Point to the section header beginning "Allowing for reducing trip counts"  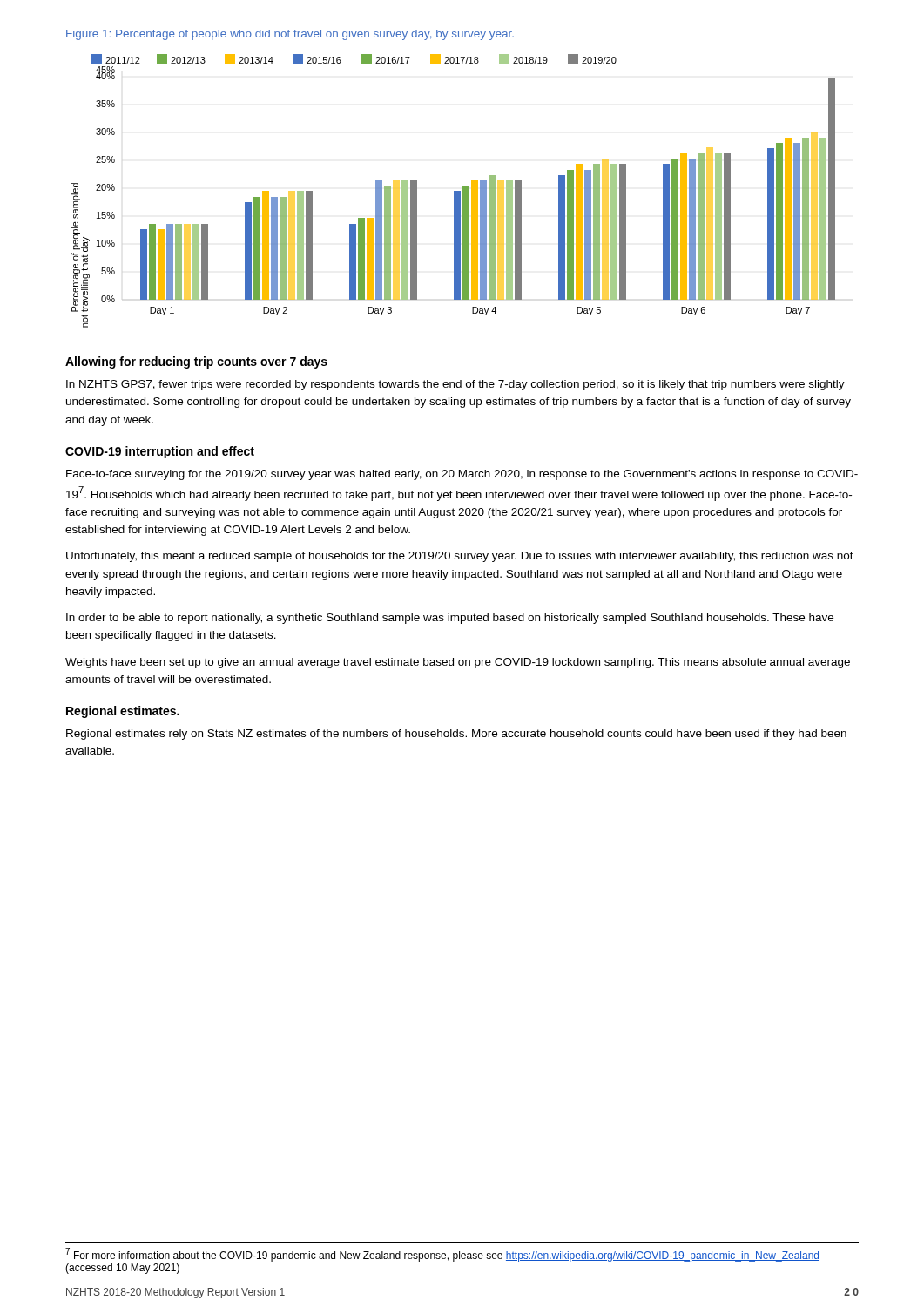coord(196,362)
